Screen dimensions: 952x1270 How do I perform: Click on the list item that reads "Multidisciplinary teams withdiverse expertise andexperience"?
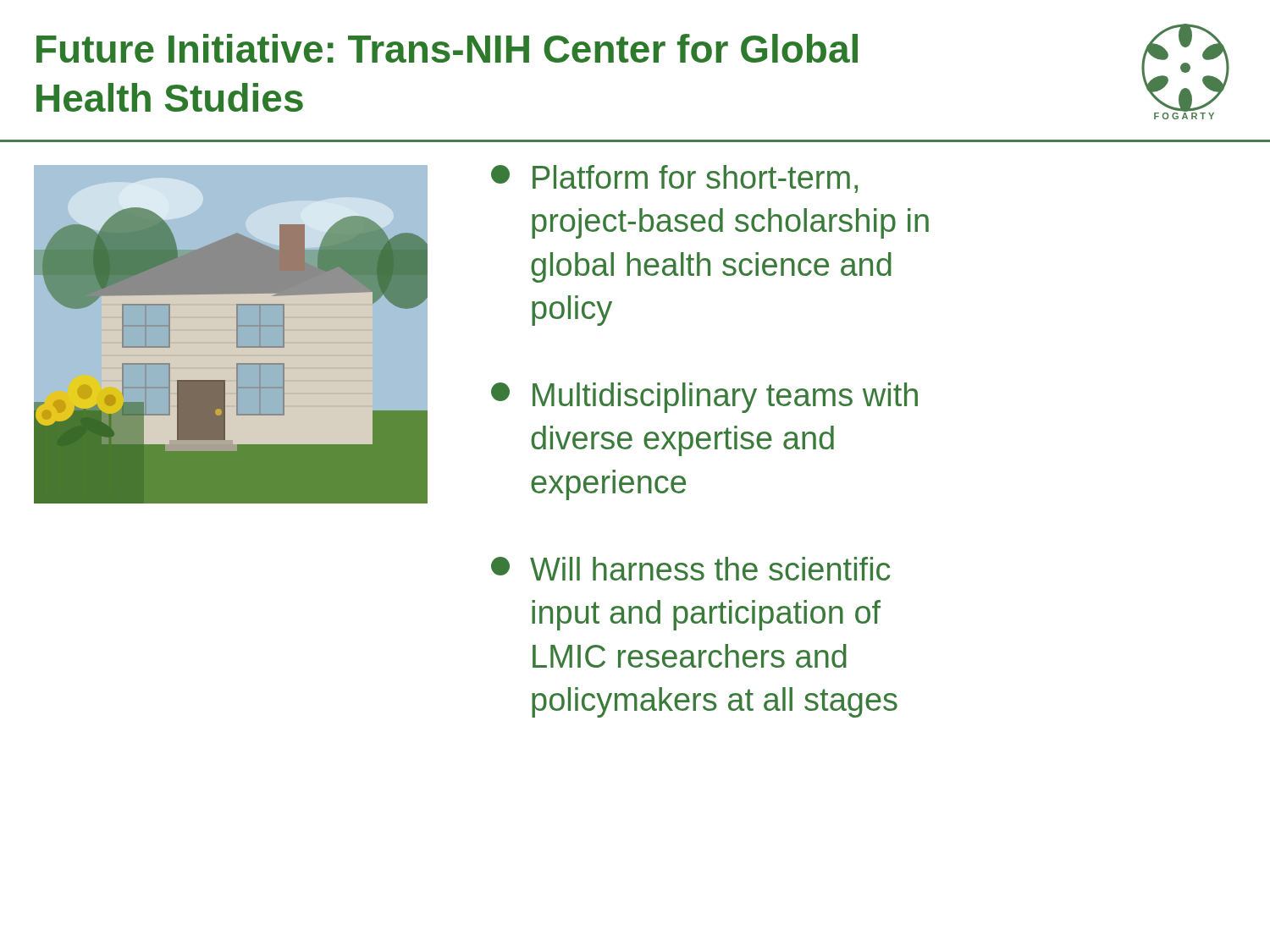[705, 439]
